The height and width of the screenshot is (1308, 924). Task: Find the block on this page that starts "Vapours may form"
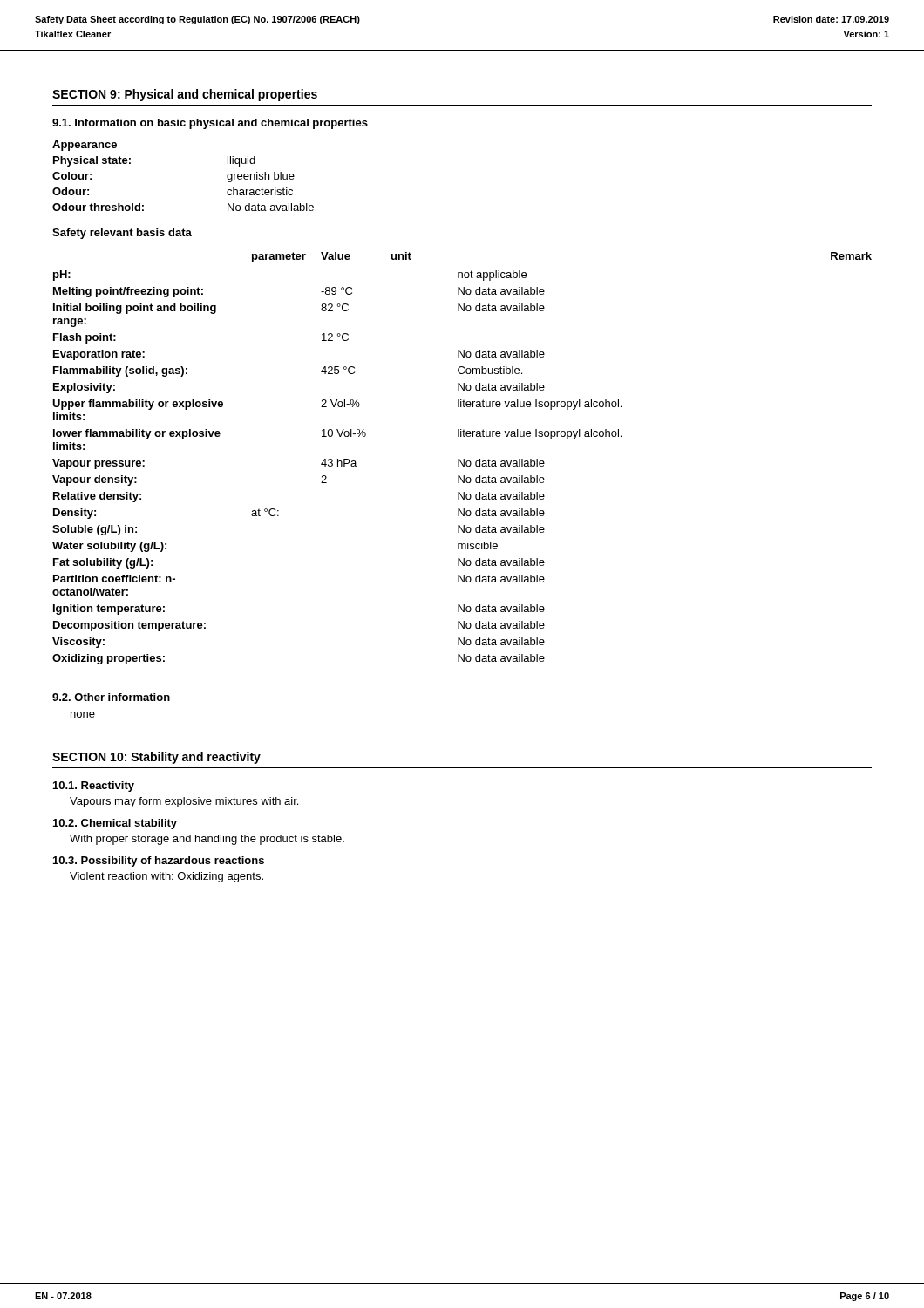[185, 801]
